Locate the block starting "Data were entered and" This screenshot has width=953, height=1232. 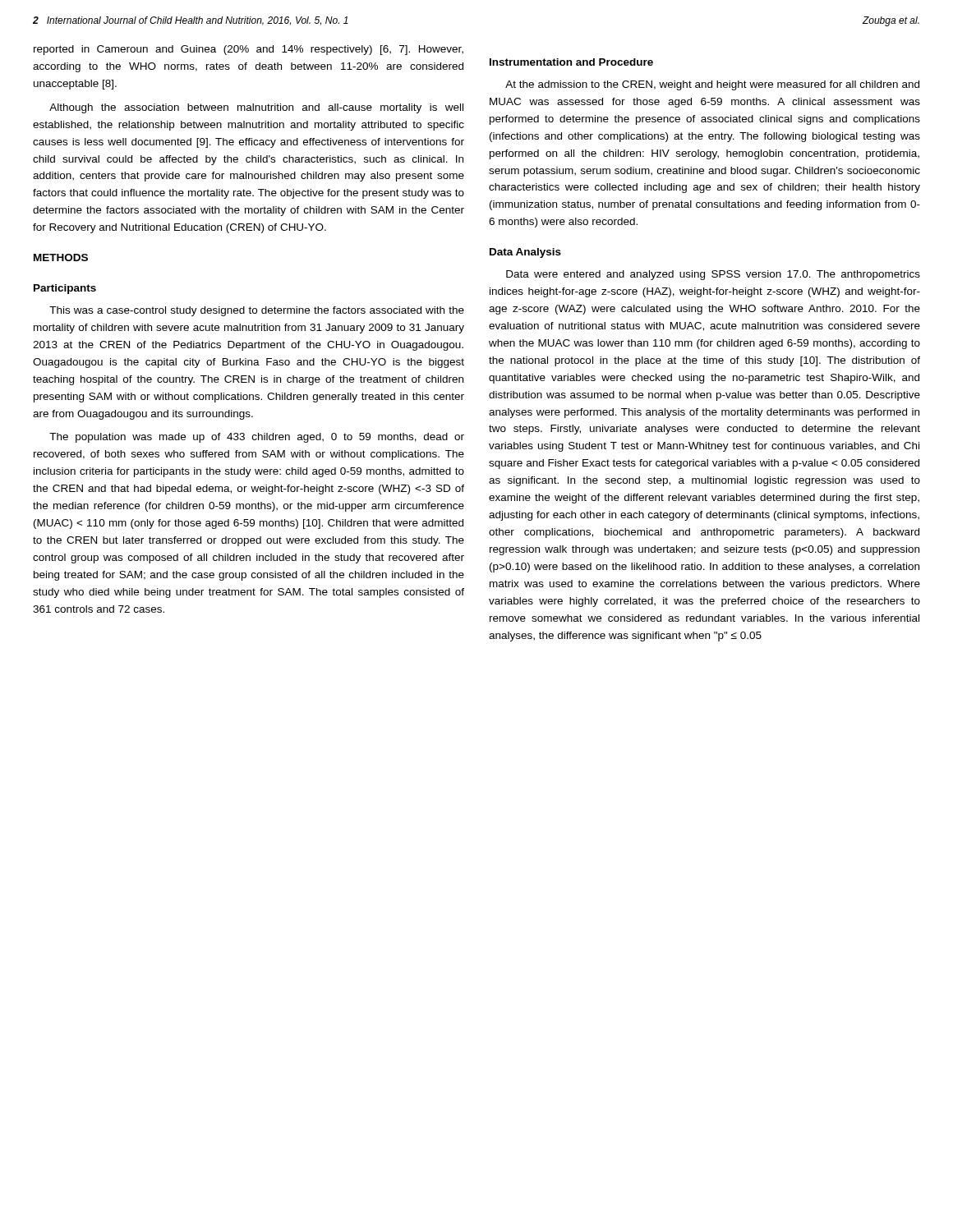(704, 455)
